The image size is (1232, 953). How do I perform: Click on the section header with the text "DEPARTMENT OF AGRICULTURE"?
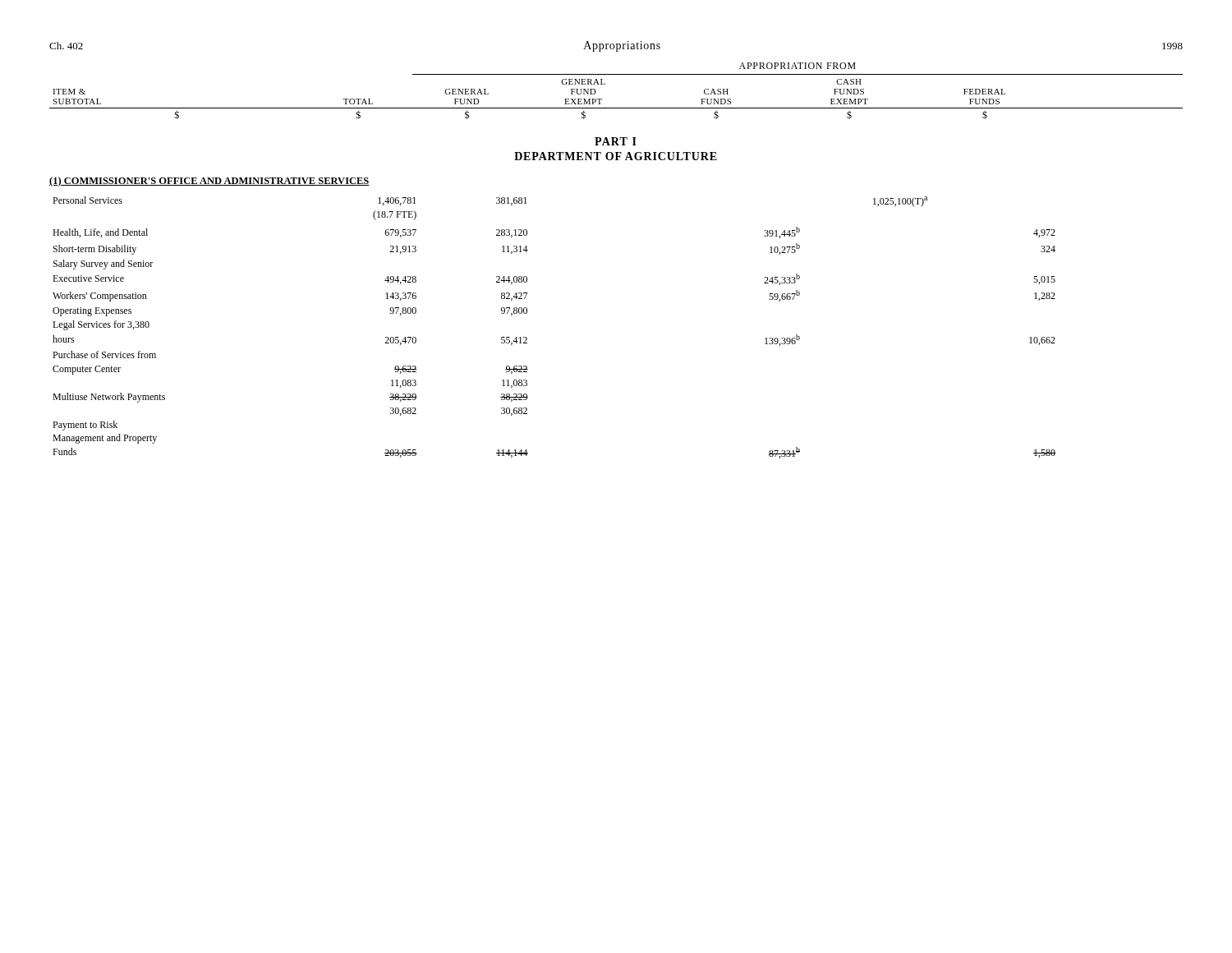tap(616, 157)
